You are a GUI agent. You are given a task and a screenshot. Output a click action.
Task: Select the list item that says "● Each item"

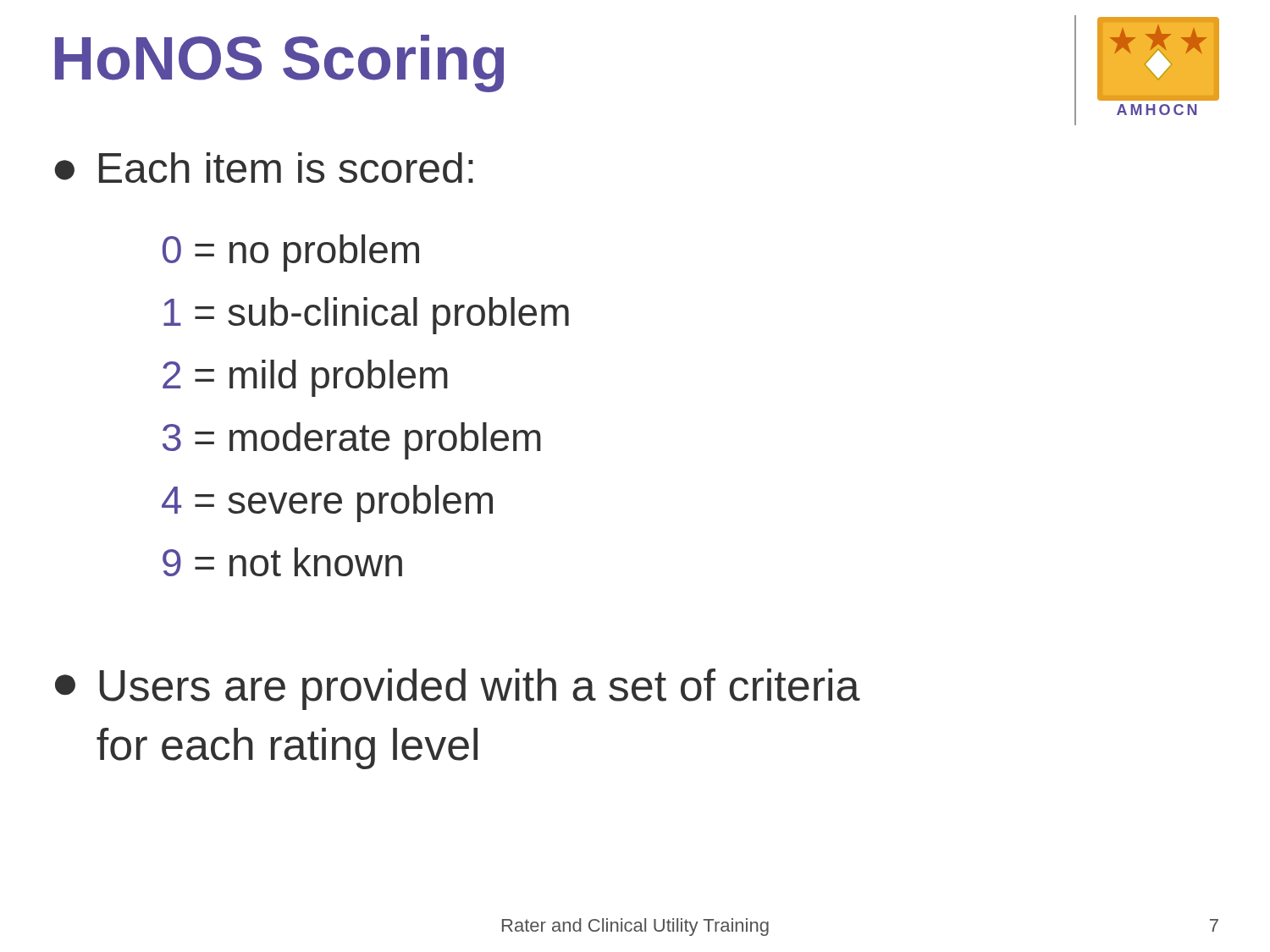point(264,168)
